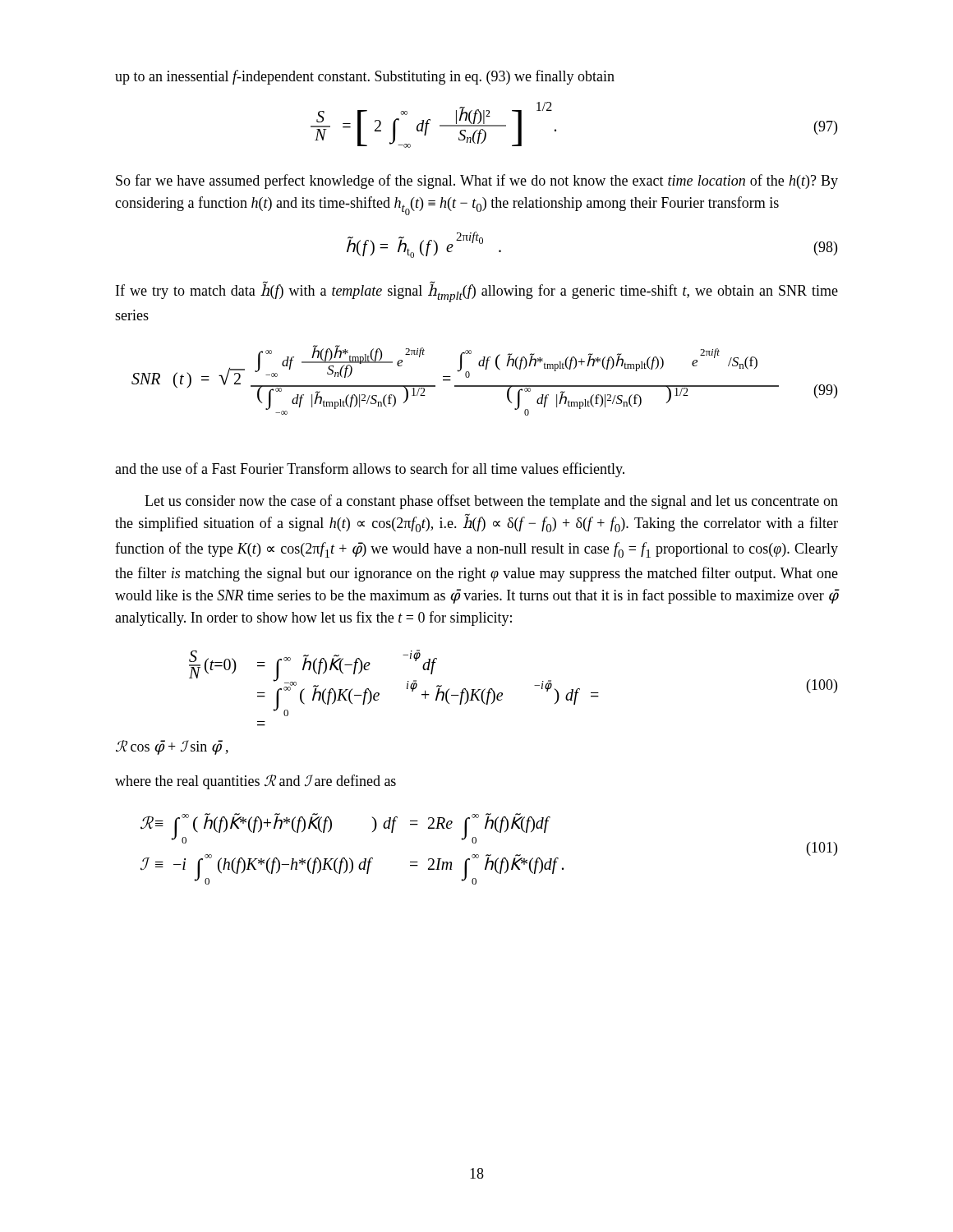Select the text block with the text "up to an"
This screenshot has height=1232, width=953.
[x=476, y=77]
